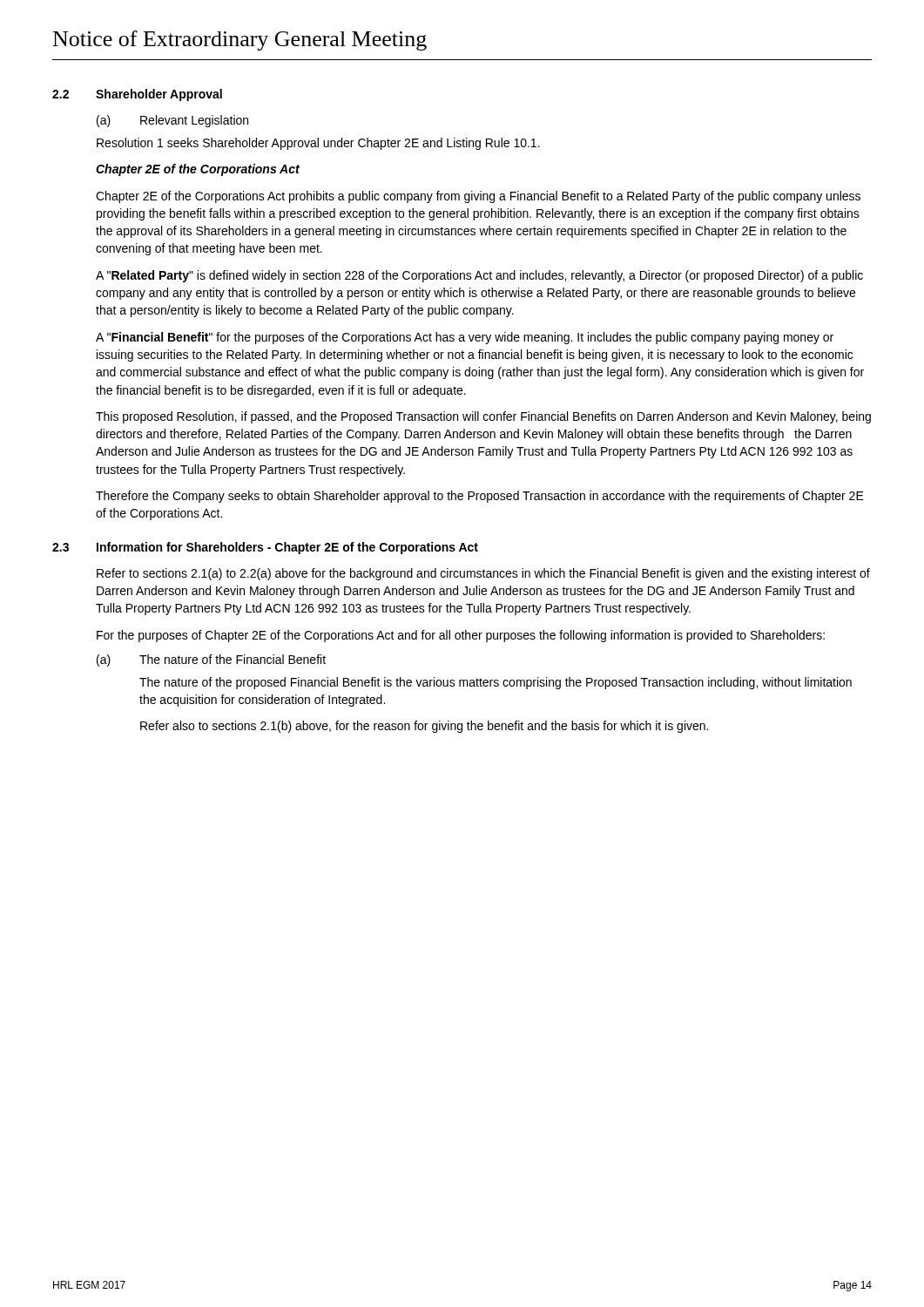
Task: Locate the text block that reads "Refer to sections 2.1(a) to 2.2(a)"
Action: pyautogui.click(x=484, y=591)
